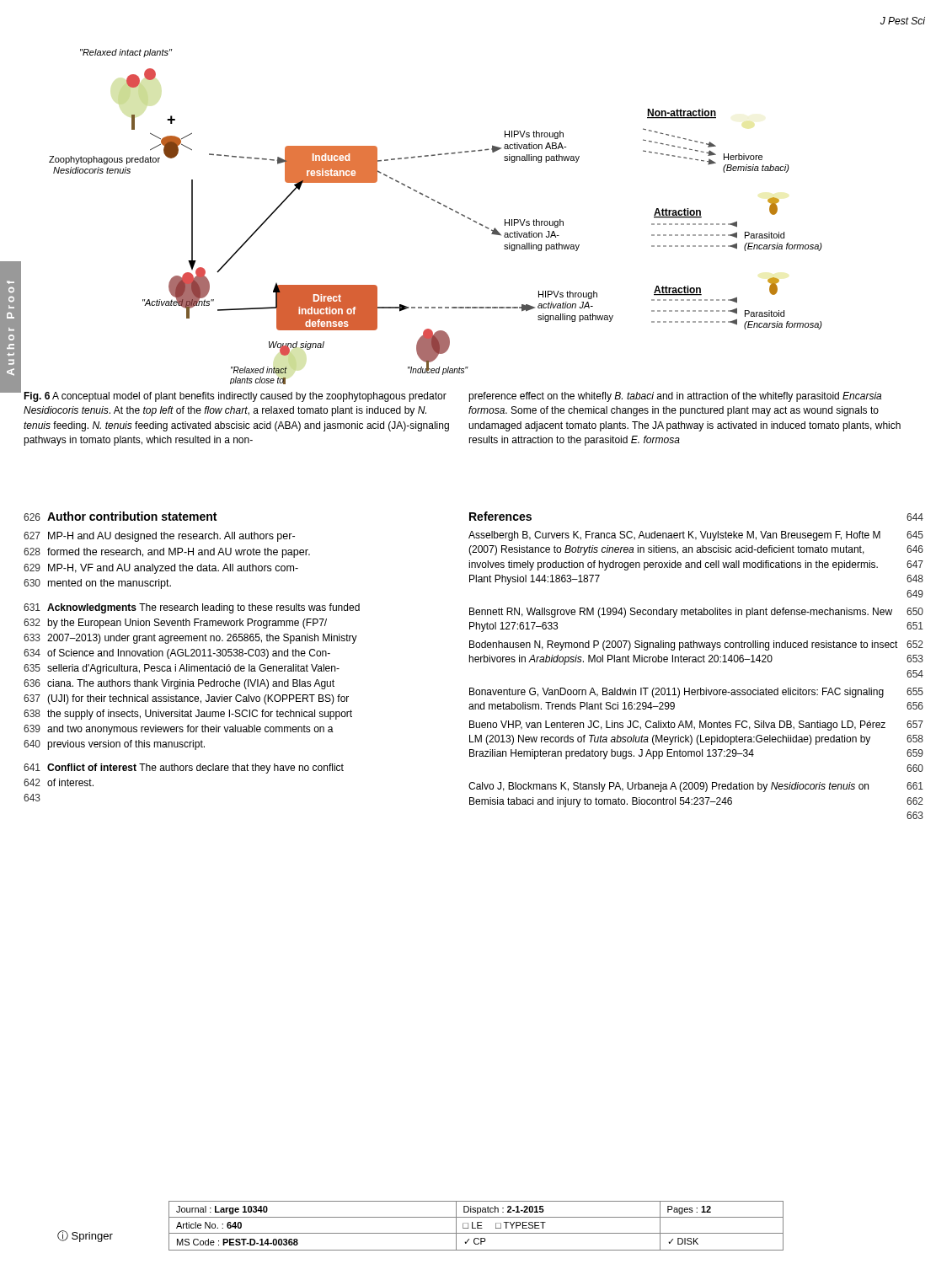Screen dimensions: 1264x952
Task: Point to the block starting "Calvo J, Blockmans"
Action: click(x=696, y=802)
